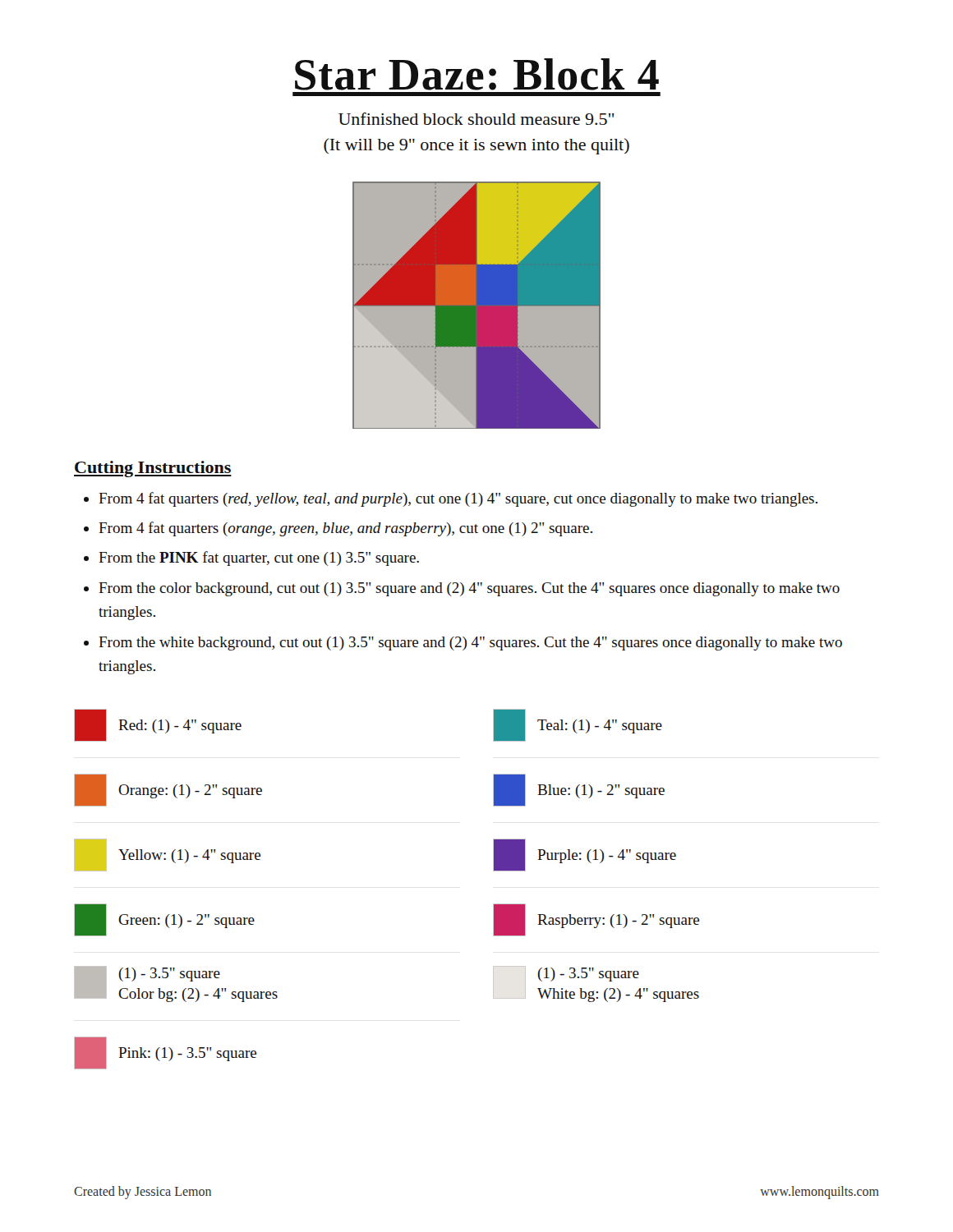Find the text block starting "From the white"
Screen dimensions: 1232x953
(471, 654)
